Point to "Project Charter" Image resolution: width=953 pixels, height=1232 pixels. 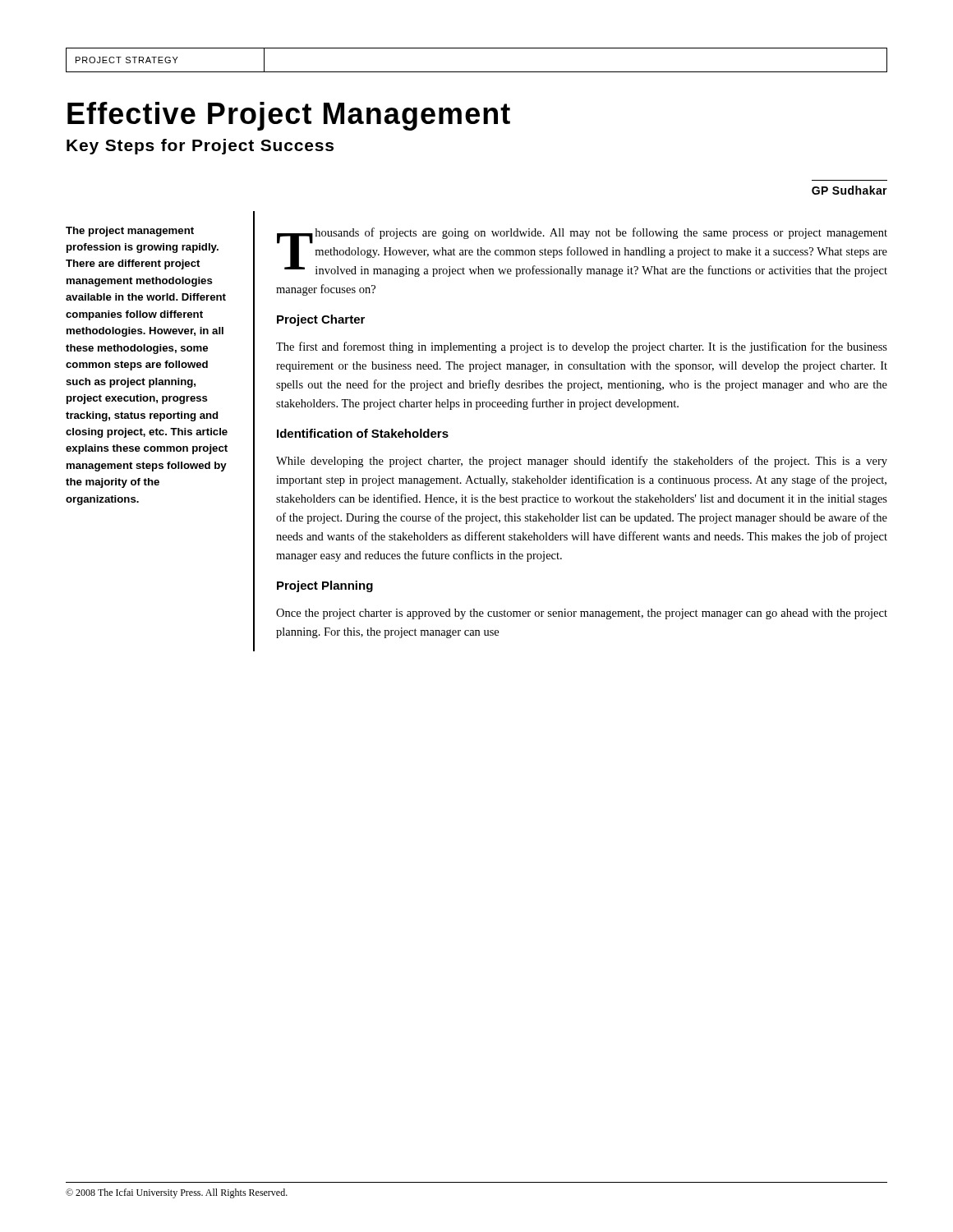321,319
